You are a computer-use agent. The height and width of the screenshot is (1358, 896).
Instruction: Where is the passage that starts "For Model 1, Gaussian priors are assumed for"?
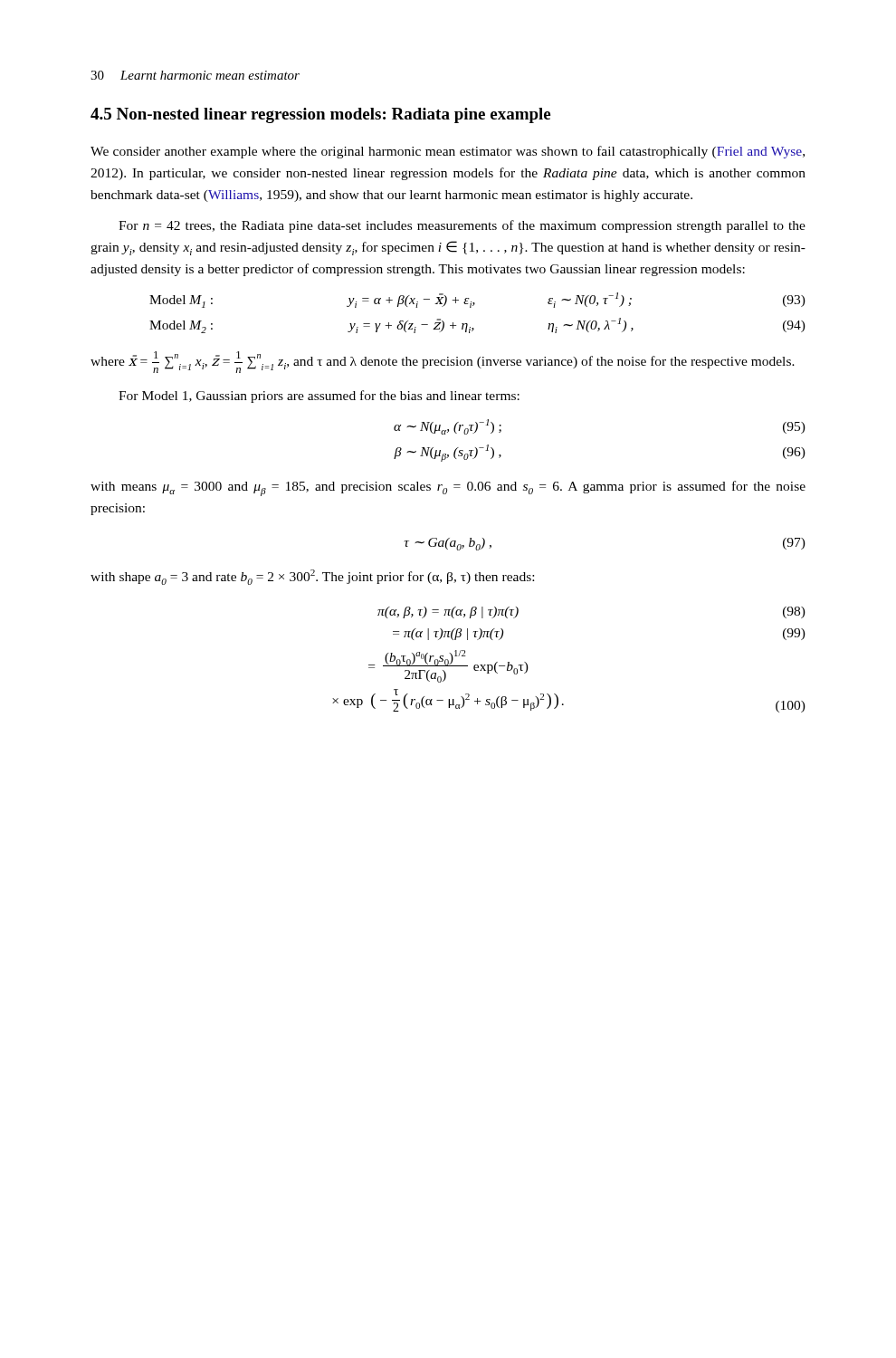click(x=448, y=396)
